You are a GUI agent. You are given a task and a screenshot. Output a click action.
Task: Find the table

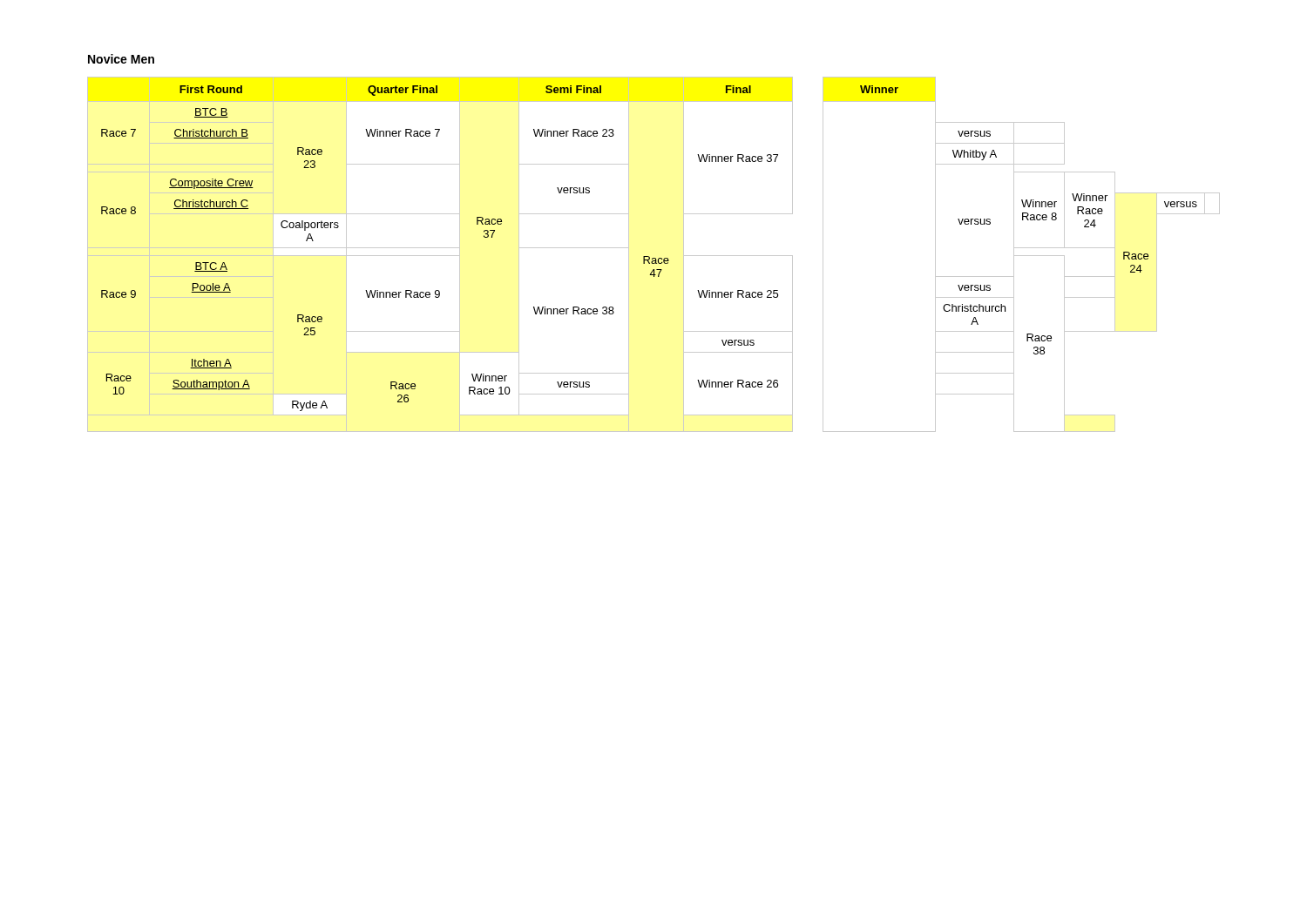point(654,254)
